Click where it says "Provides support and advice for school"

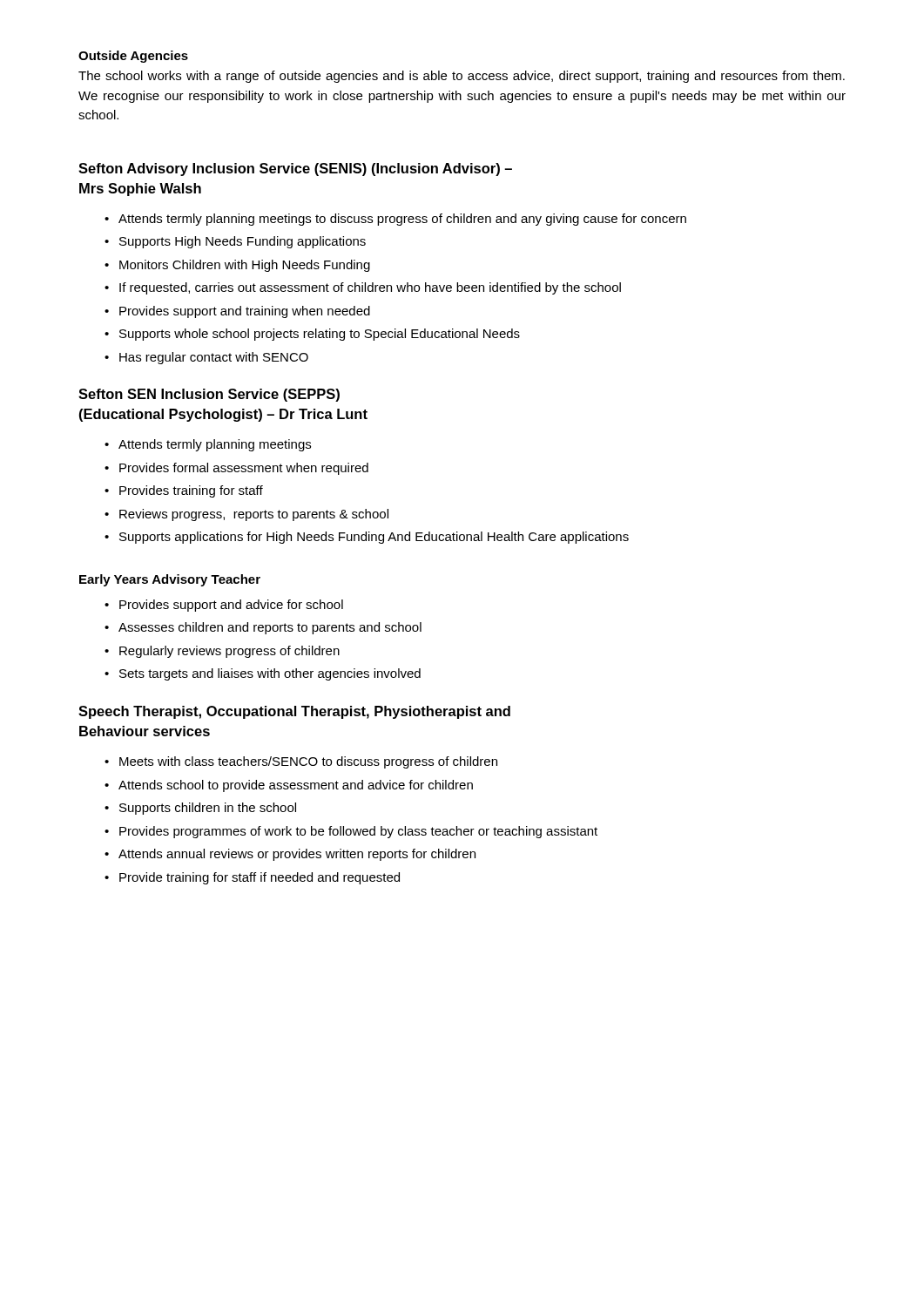231,604
